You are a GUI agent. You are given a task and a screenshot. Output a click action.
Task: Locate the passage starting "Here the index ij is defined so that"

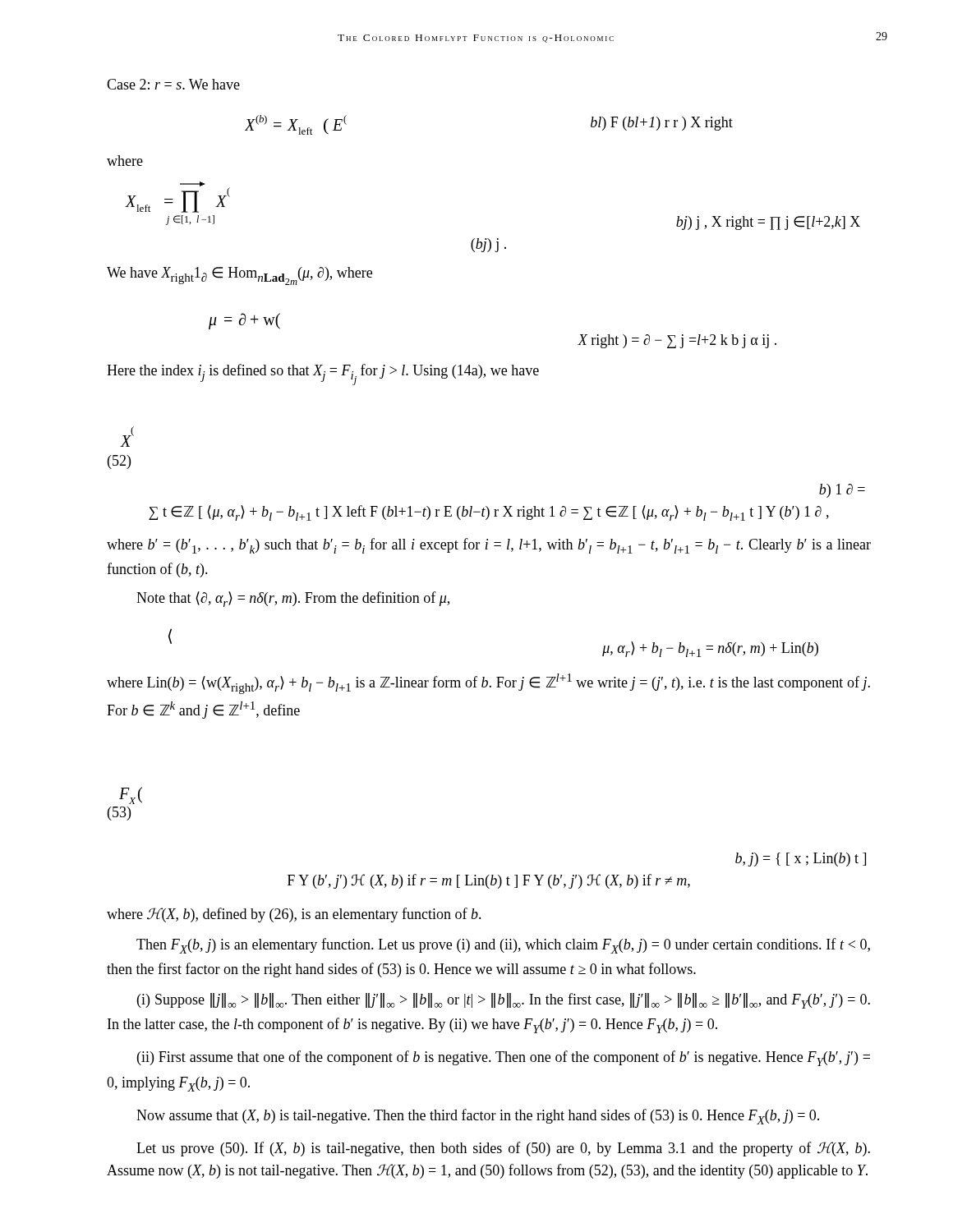[323, 374]
